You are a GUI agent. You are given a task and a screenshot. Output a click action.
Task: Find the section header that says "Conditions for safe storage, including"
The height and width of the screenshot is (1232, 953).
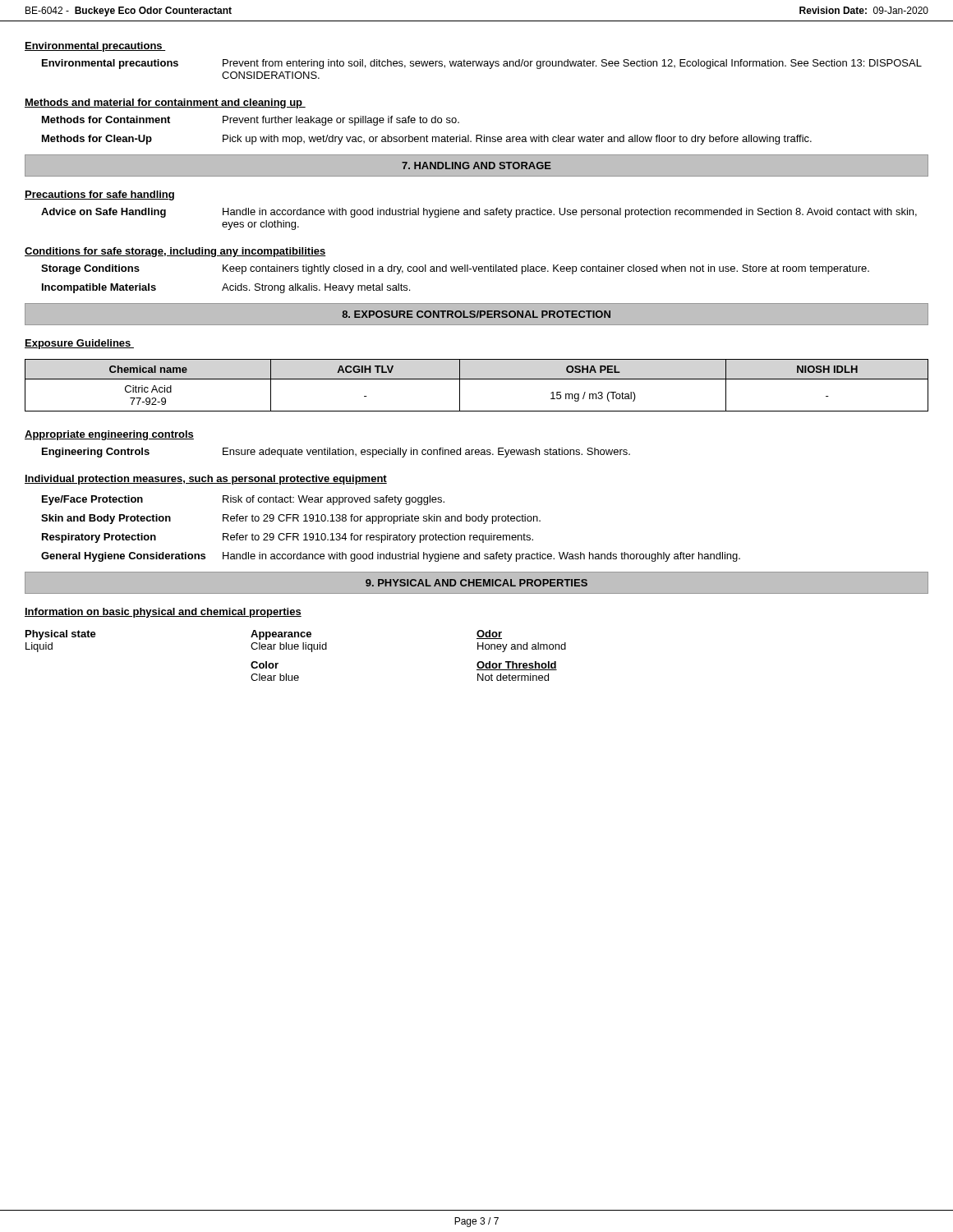(175, 251)
